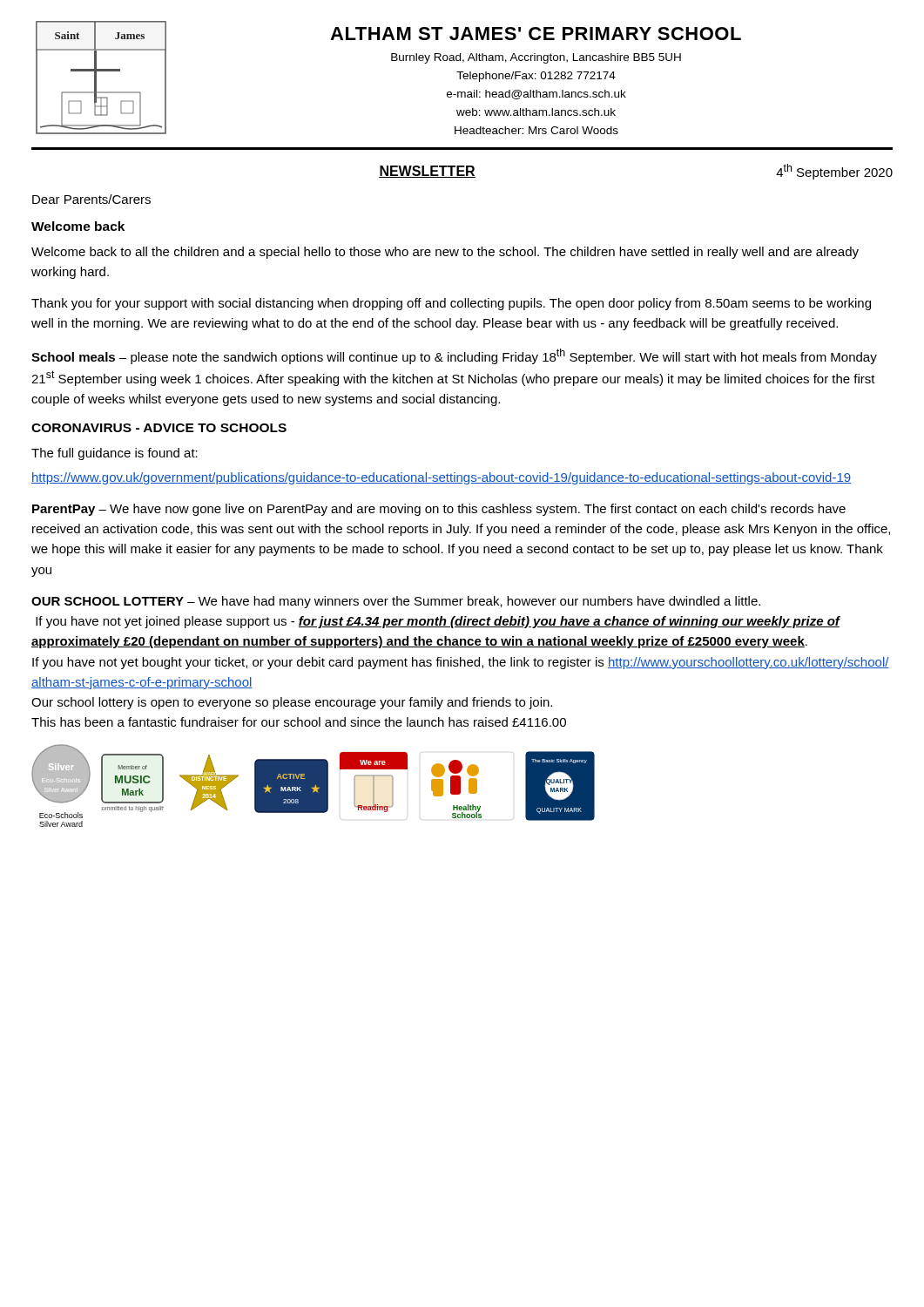Select the passage starting "Welcome back to"

coord(445,261)
